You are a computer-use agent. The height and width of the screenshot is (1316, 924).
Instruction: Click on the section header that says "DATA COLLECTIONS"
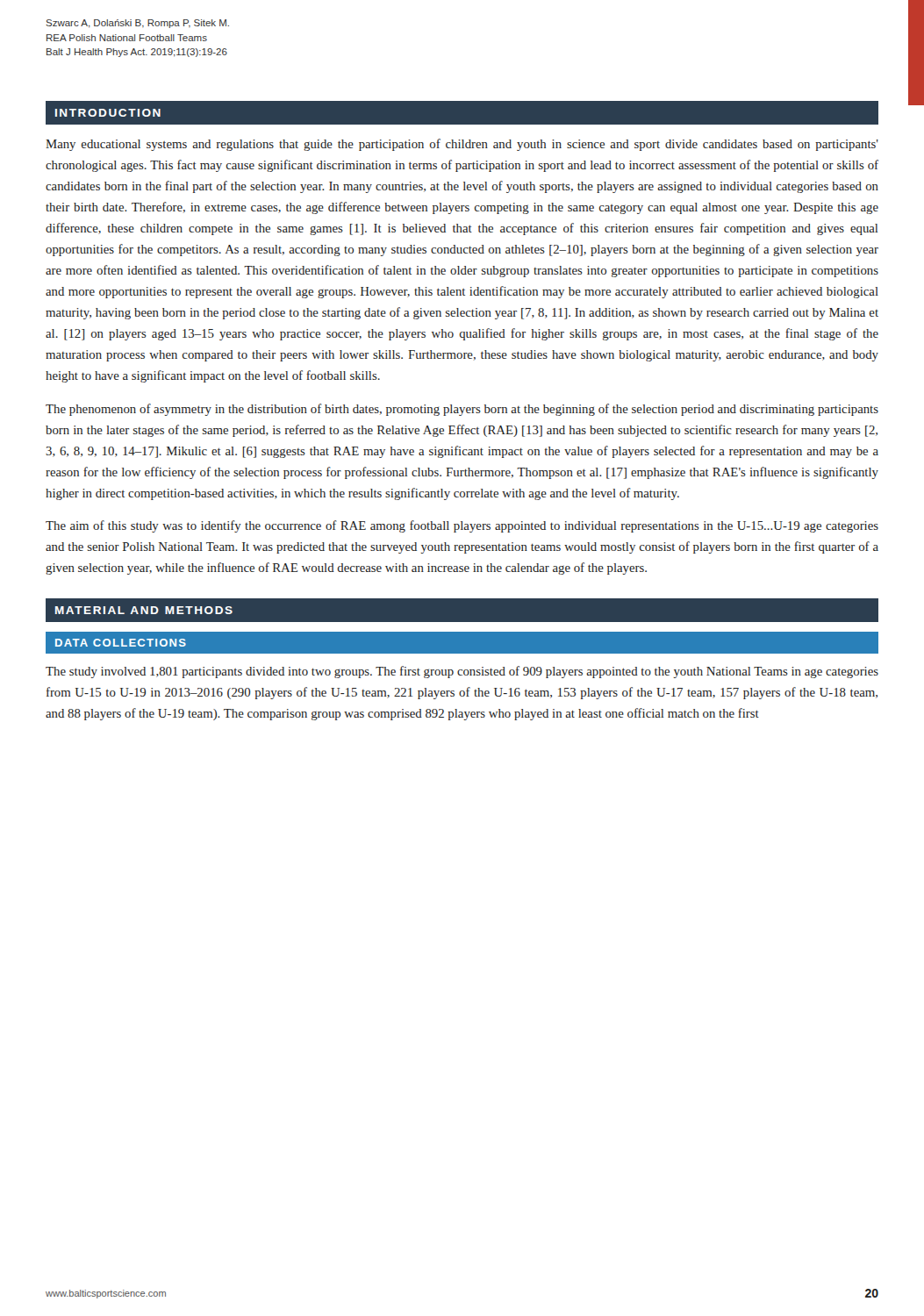(x=121, y=643)
